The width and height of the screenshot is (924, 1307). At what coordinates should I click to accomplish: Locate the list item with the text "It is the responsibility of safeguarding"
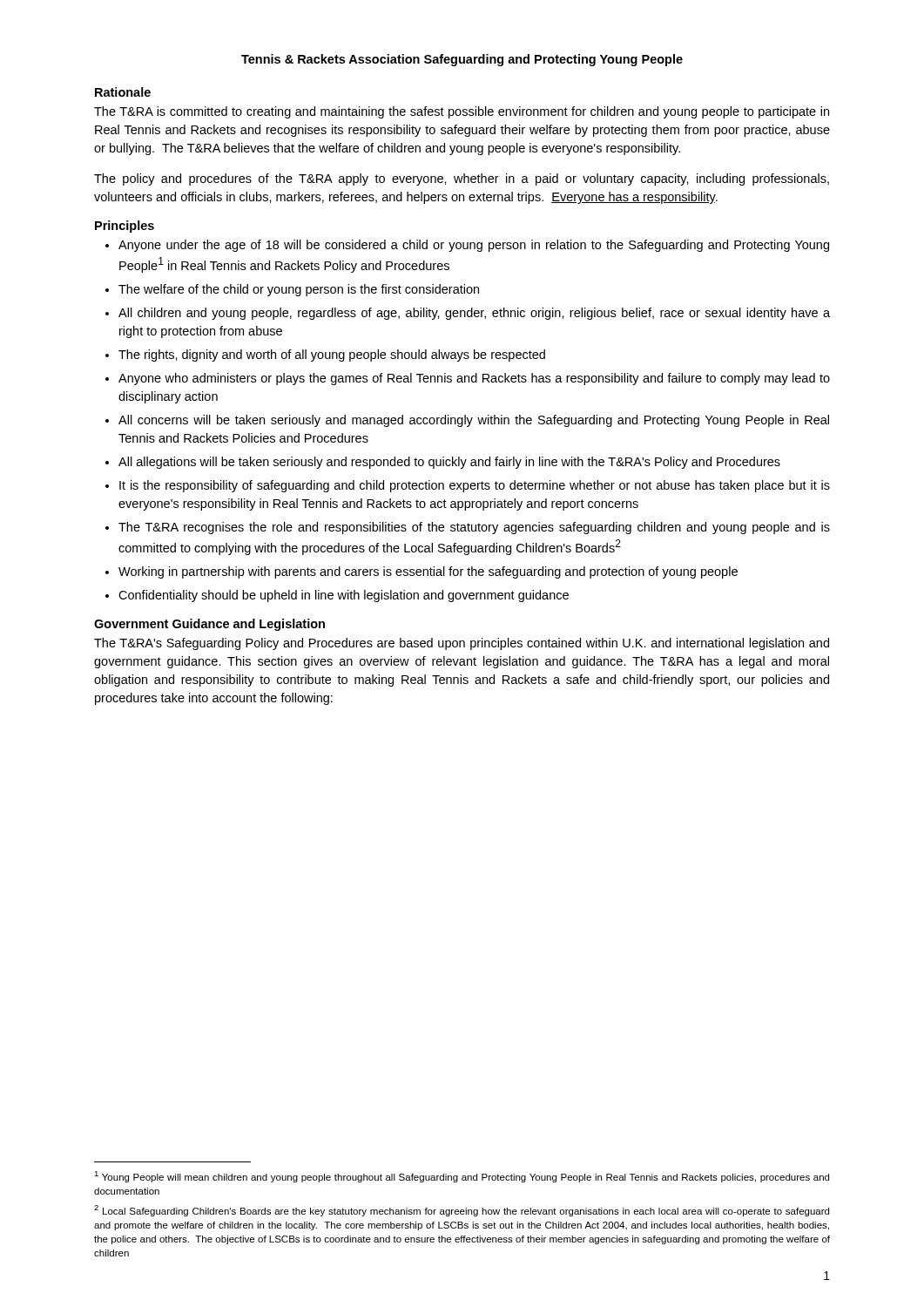tap(474, 495)
